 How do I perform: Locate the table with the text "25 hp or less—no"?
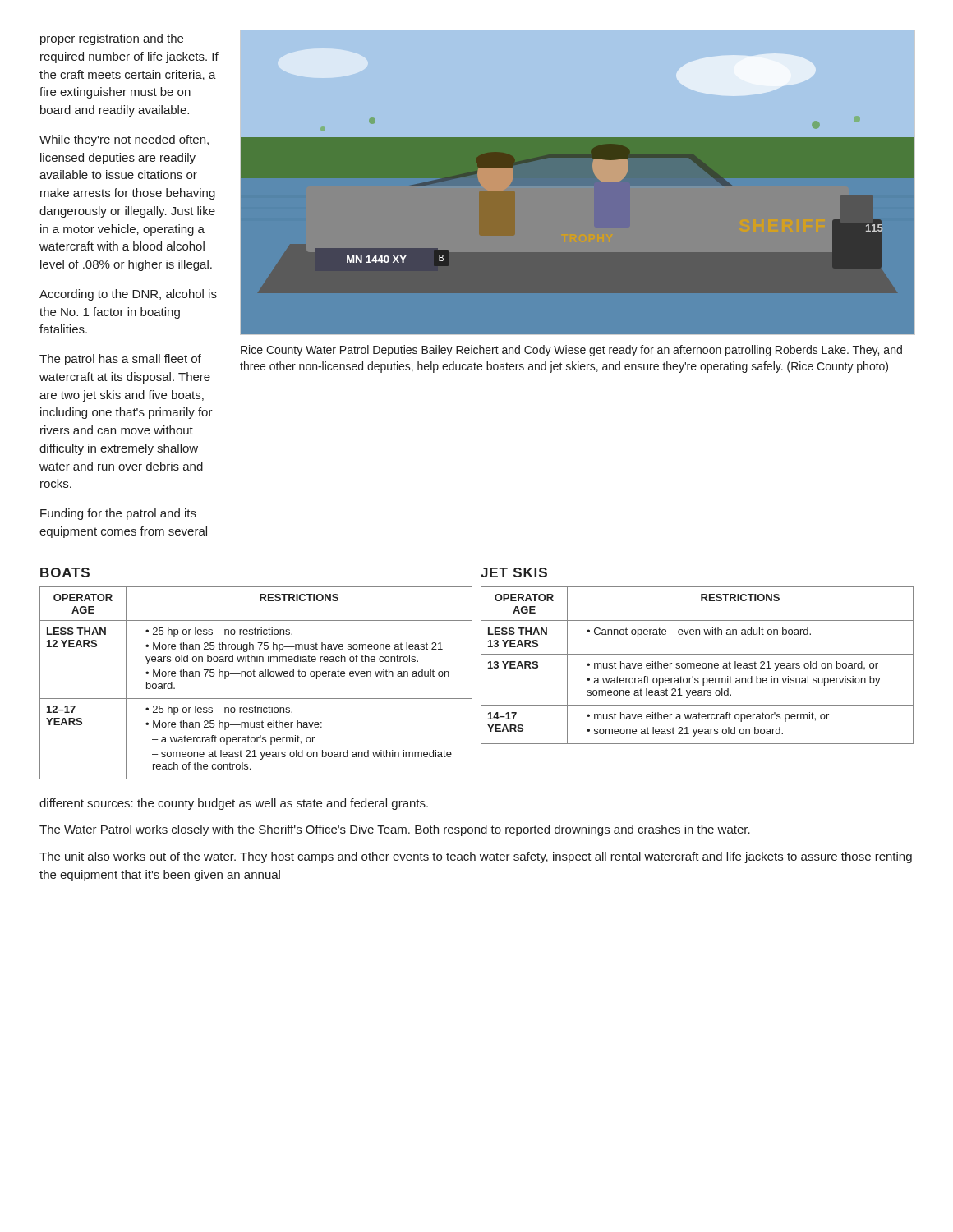pos(256,683)
